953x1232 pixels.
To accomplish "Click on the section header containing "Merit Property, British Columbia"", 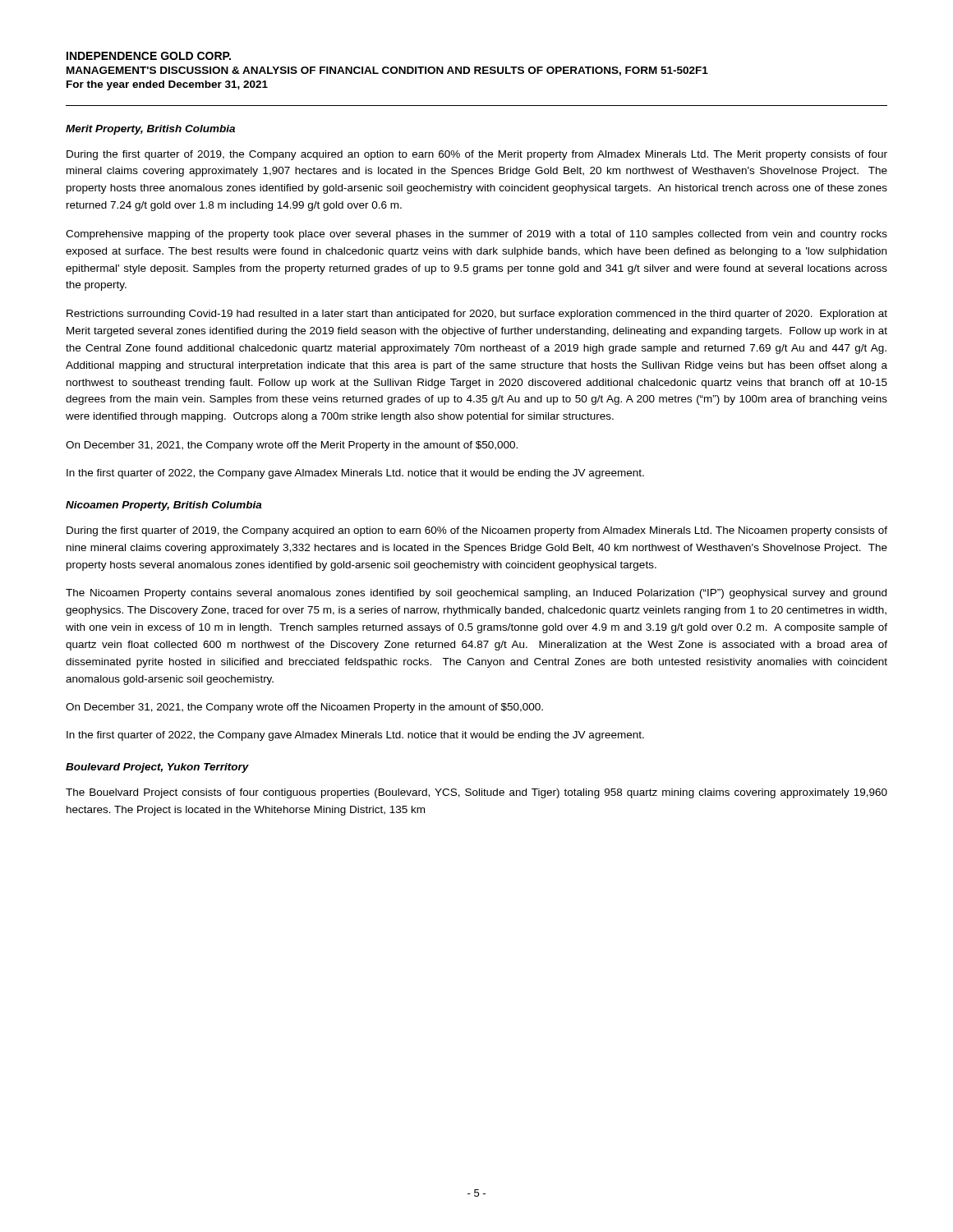I will (150, 130).
